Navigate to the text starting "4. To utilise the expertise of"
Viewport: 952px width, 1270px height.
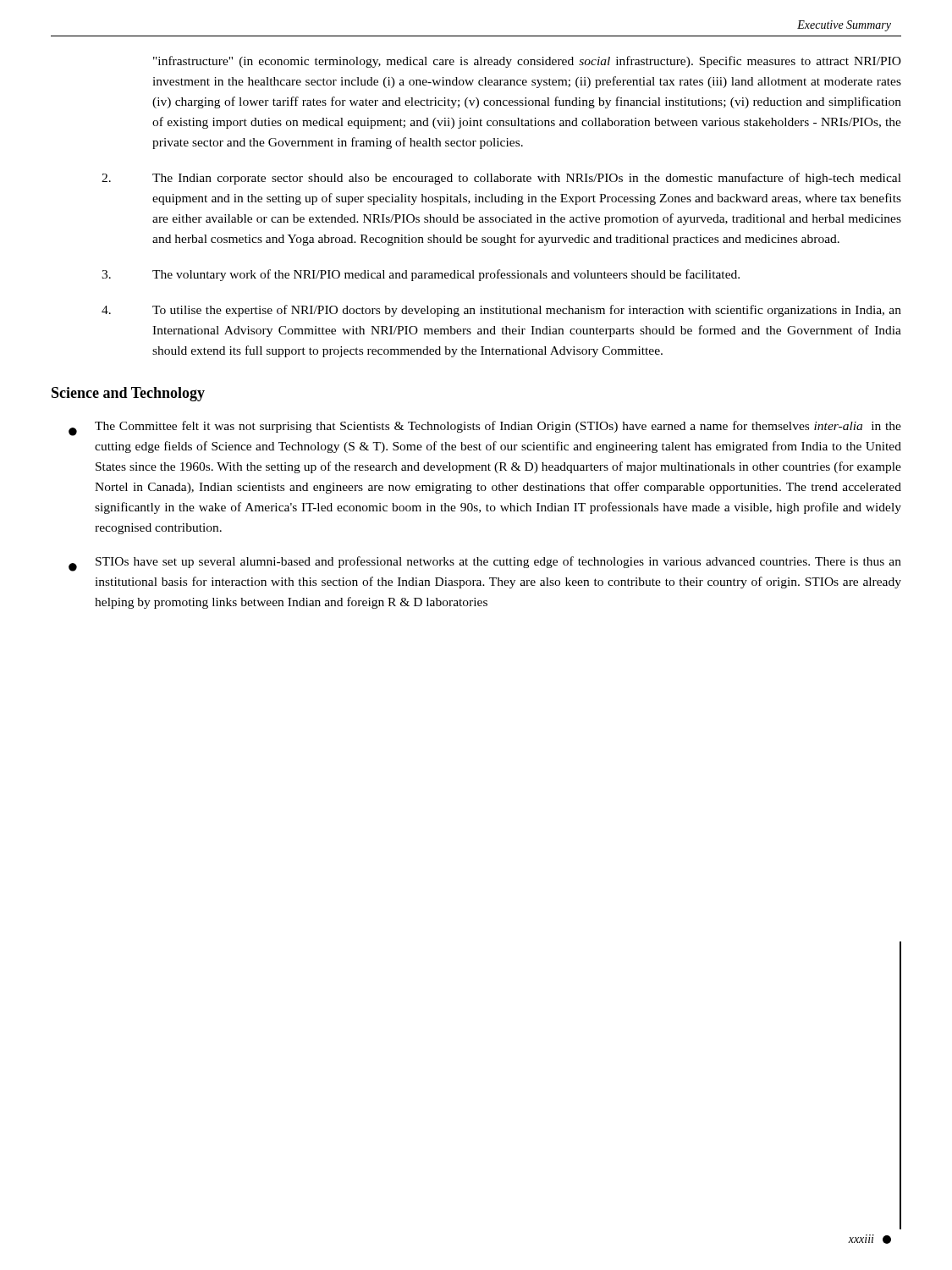pos(501,330)
